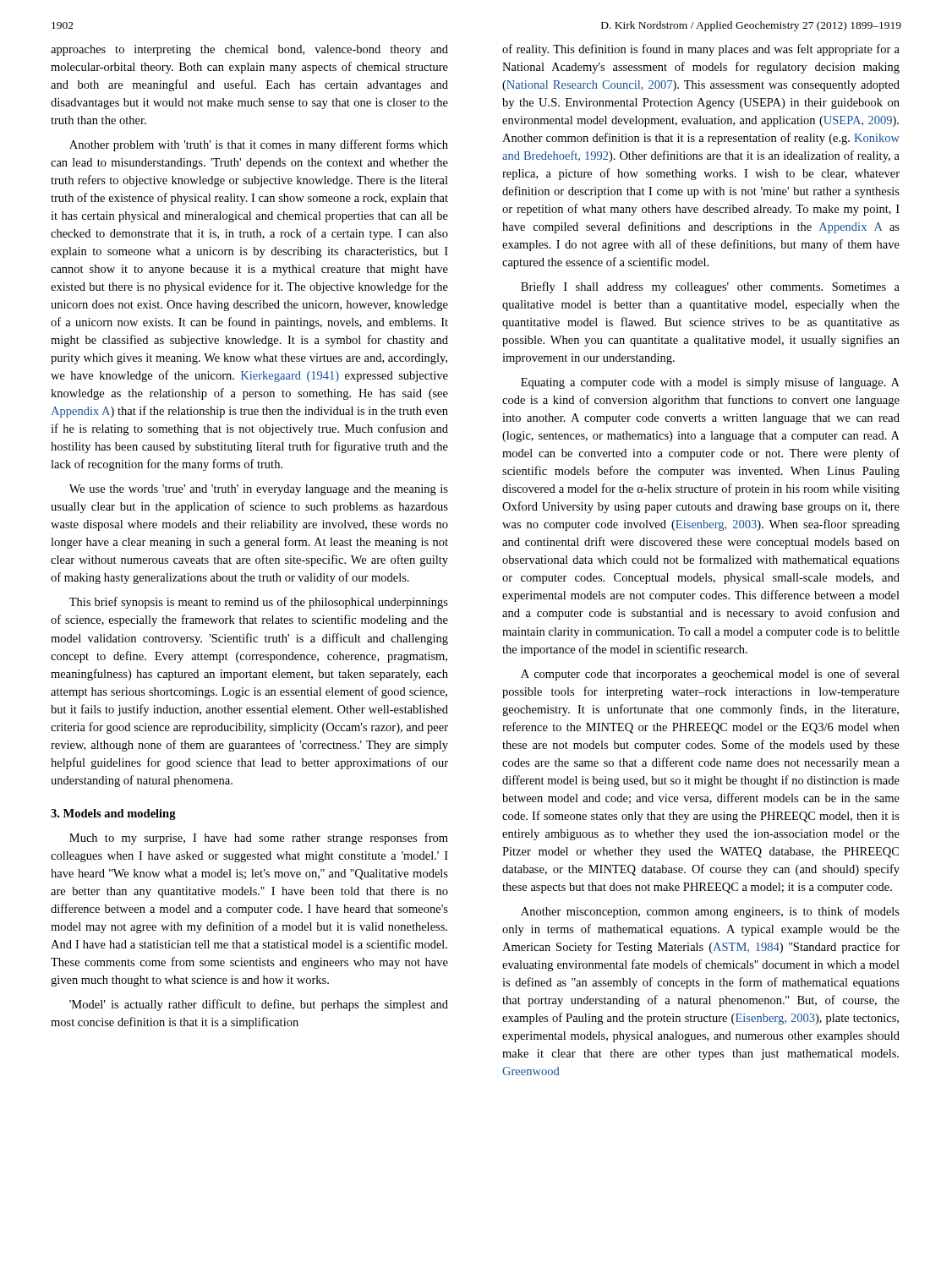This screenshot has width=952, height=1268.
Task: Click on the text block containing "approaches to interpreting the chemical"
Action: click(249, 415)
